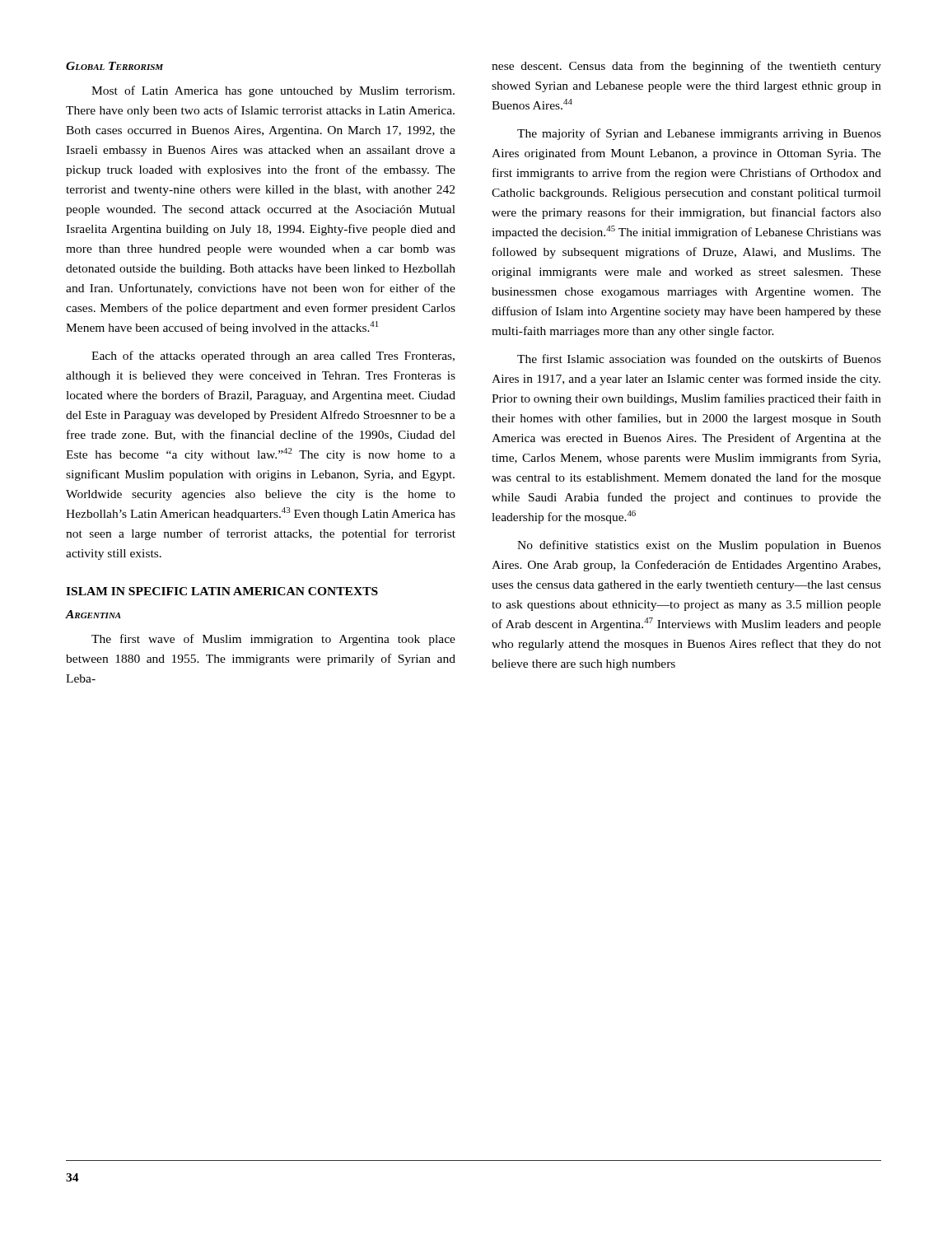Viewport: 952px width, 1235px height.
Task: Find the text block containing "The majority of Syrian and Lebanese immigrants"
Action: click(686, 232)
